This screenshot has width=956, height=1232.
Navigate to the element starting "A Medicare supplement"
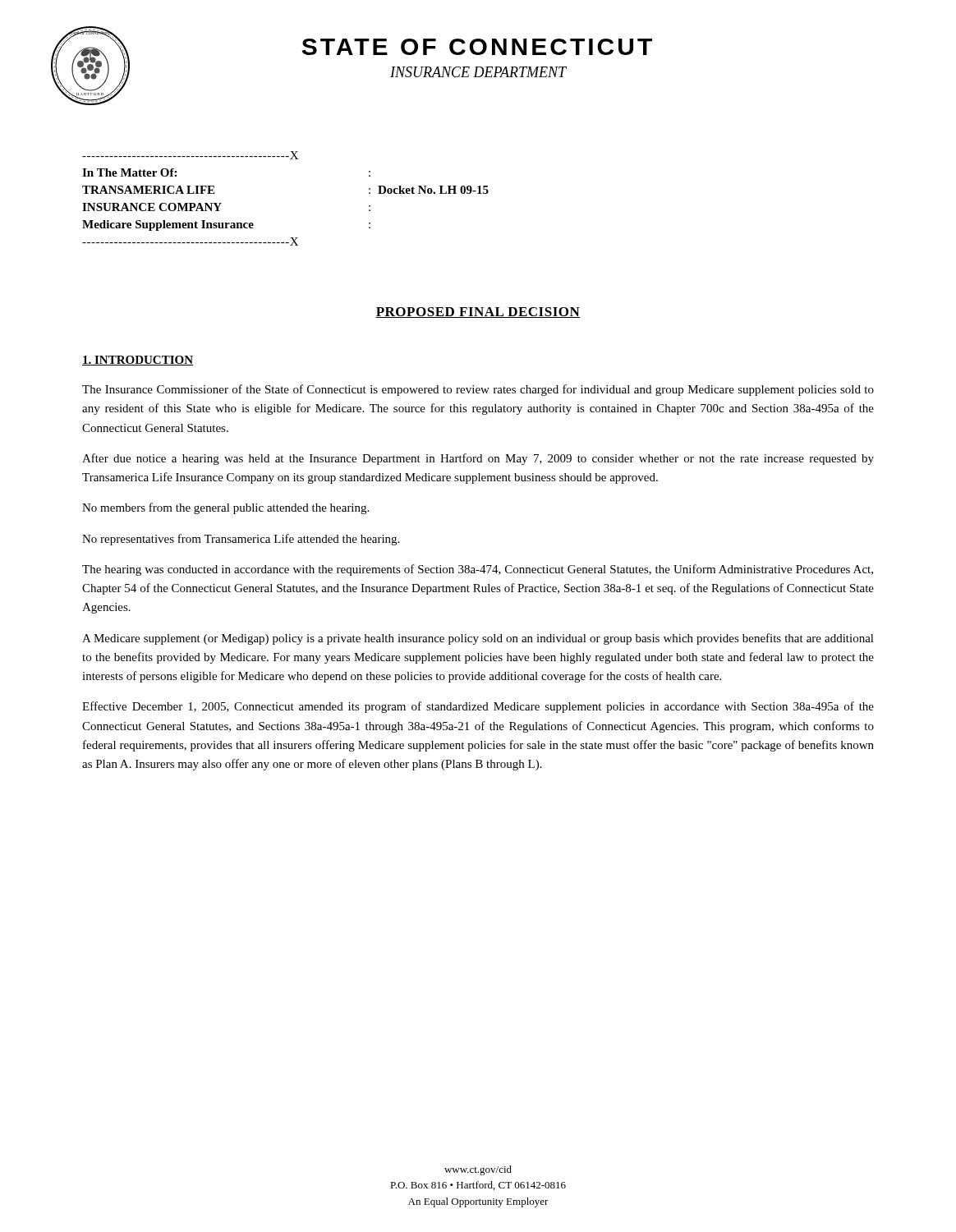(x=478, y=657)
